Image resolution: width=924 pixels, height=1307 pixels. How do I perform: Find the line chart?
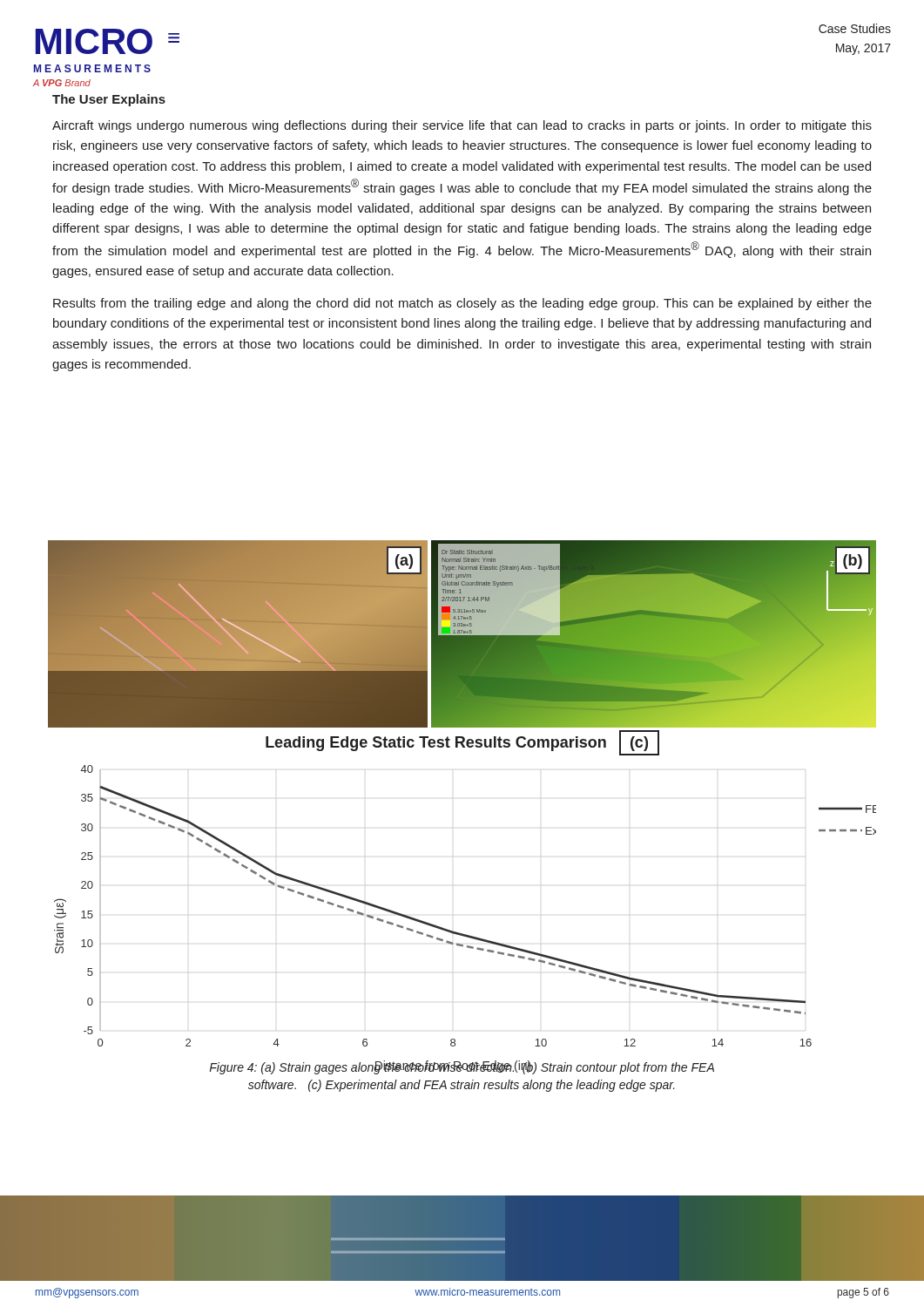(x=462, y=904)
